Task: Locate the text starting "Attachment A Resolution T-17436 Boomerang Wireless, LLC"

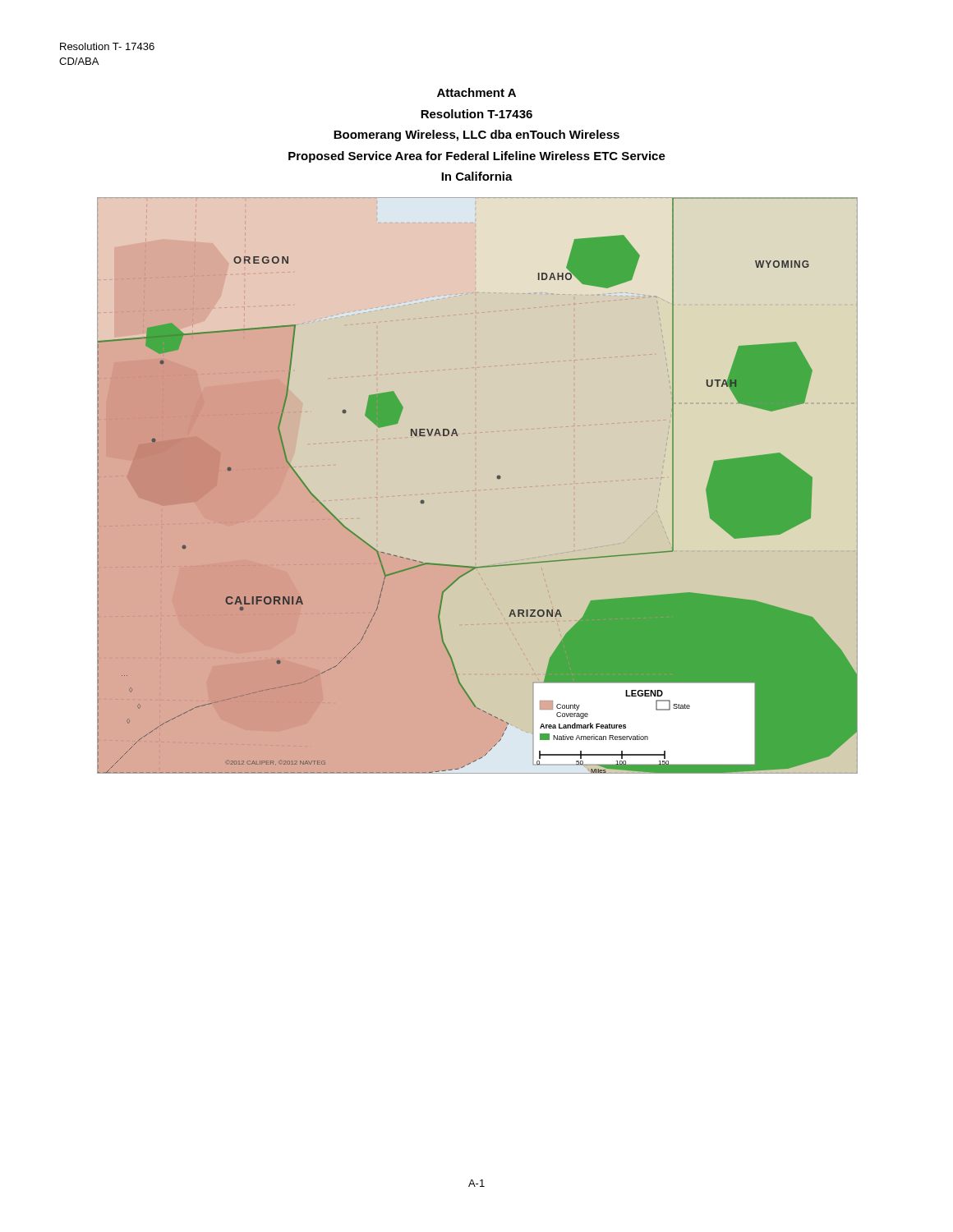Action: (476, 134)
